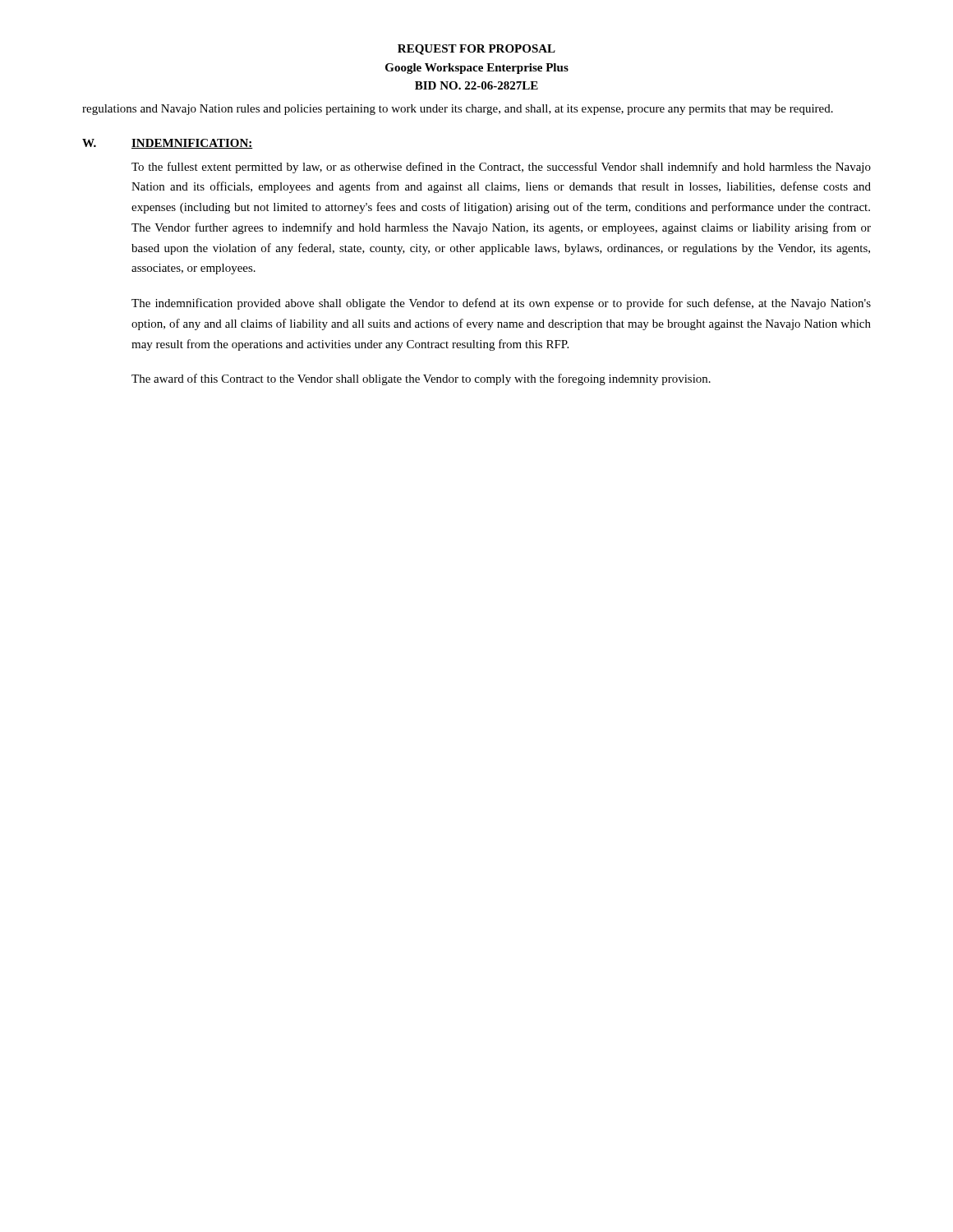Point to the block beginning "To the fullest extent permitted by"
953x1232 pixels.
501,217
